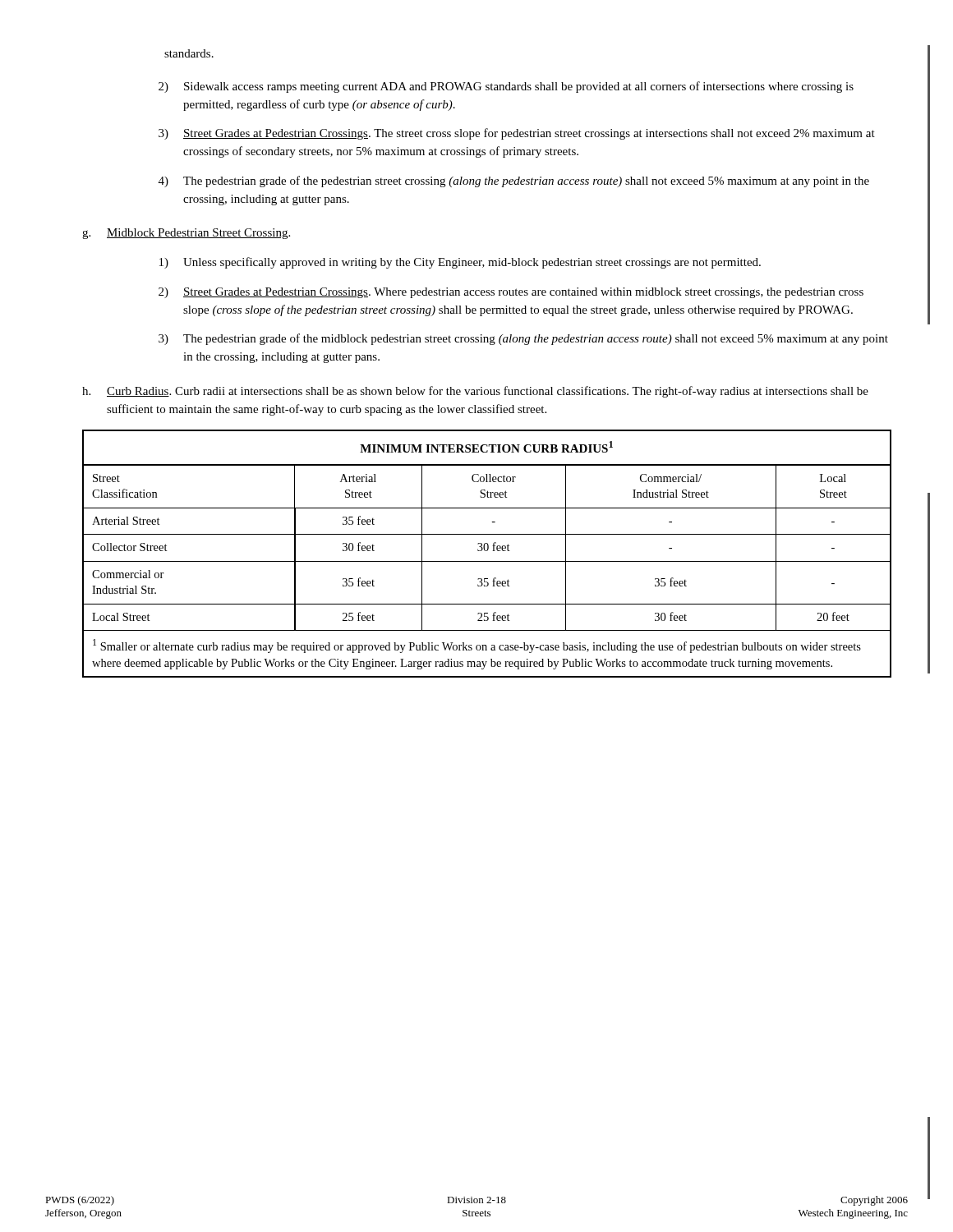Select the table that reads "Local Street"
This screenshot has width=953, height=1232.
[487, 554]
